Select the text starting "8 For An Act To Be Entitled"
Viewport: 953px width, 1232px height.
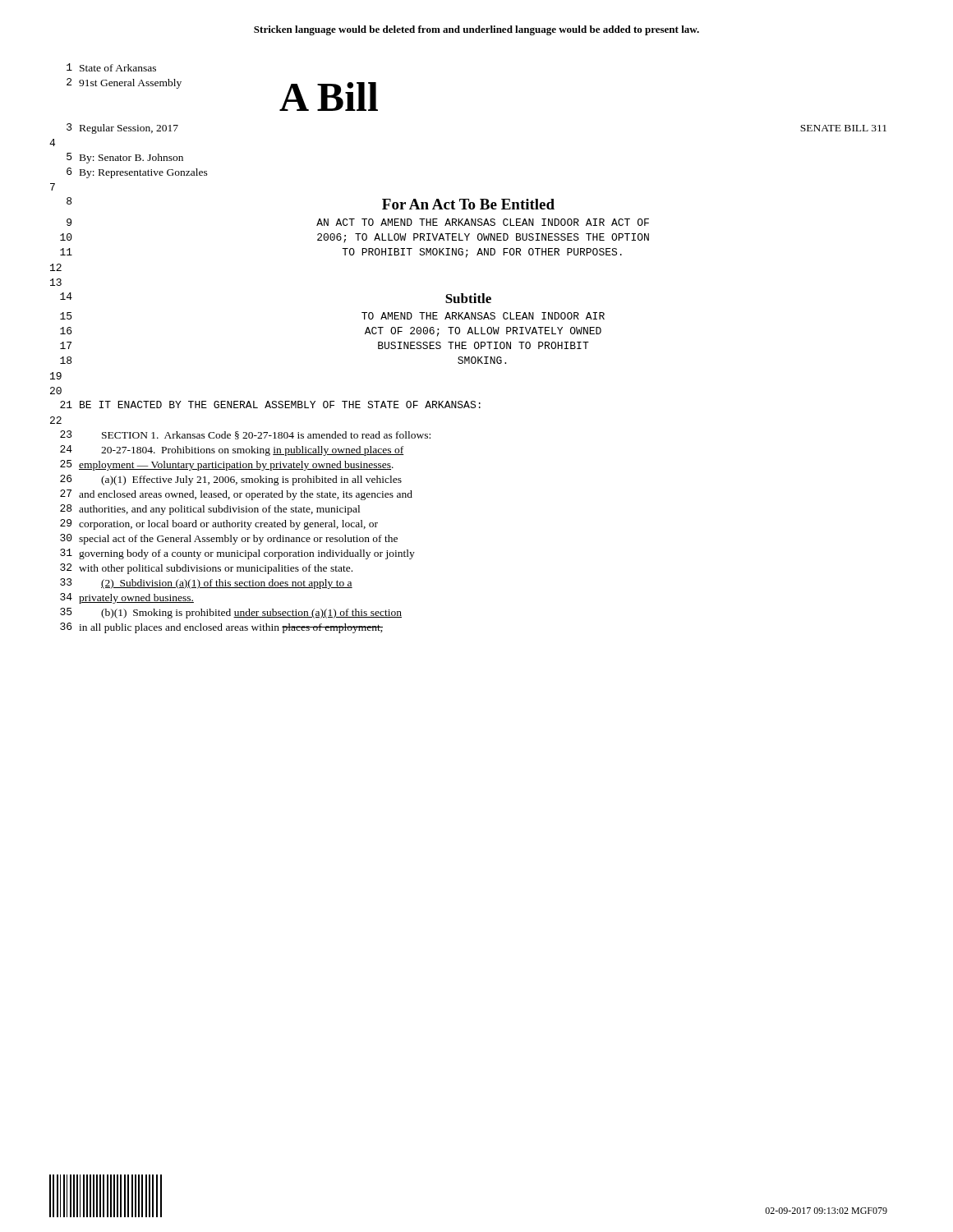coord(468,205)
